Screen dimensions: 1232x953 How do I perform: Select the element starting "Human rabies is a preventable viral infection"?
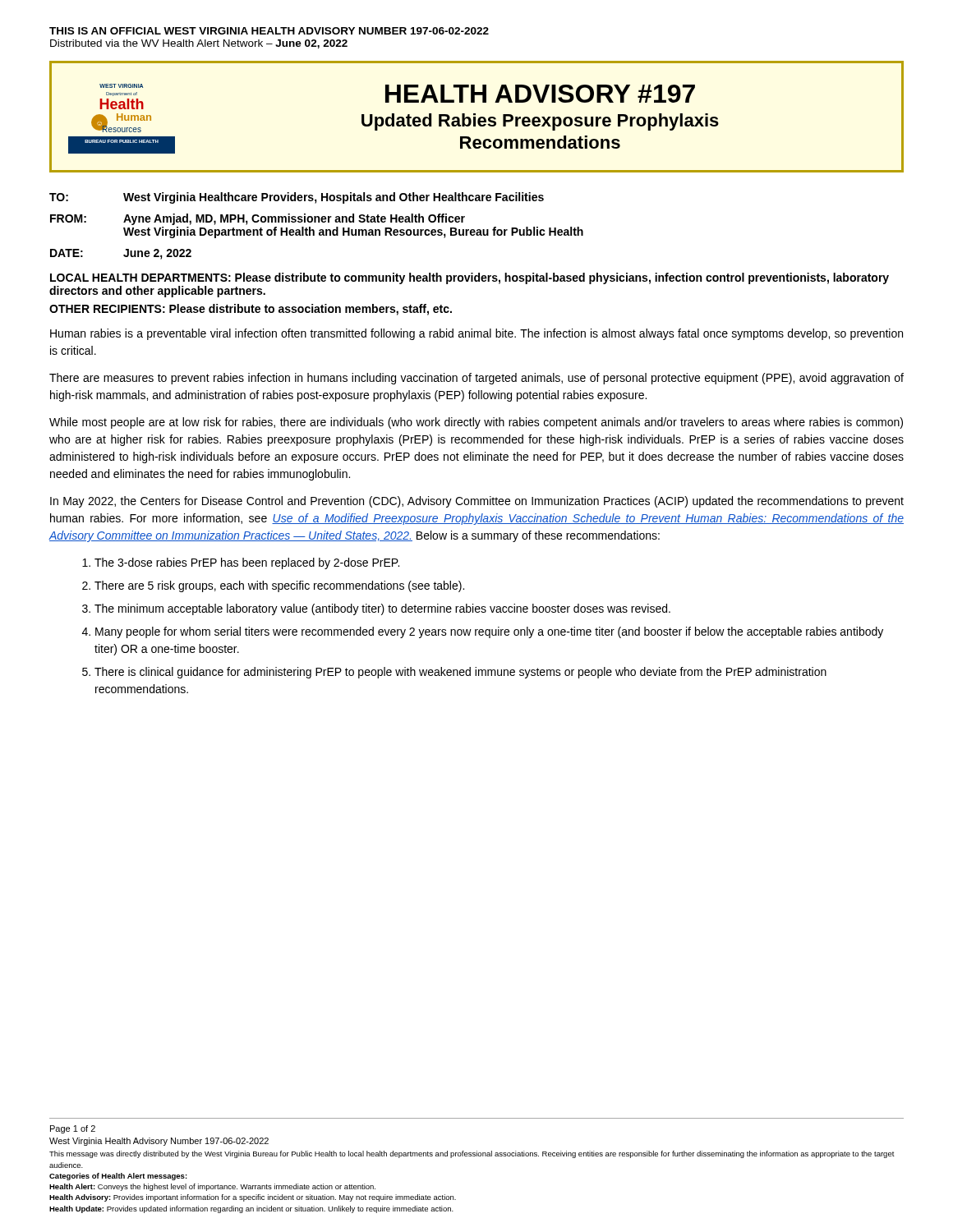point(476,342)
